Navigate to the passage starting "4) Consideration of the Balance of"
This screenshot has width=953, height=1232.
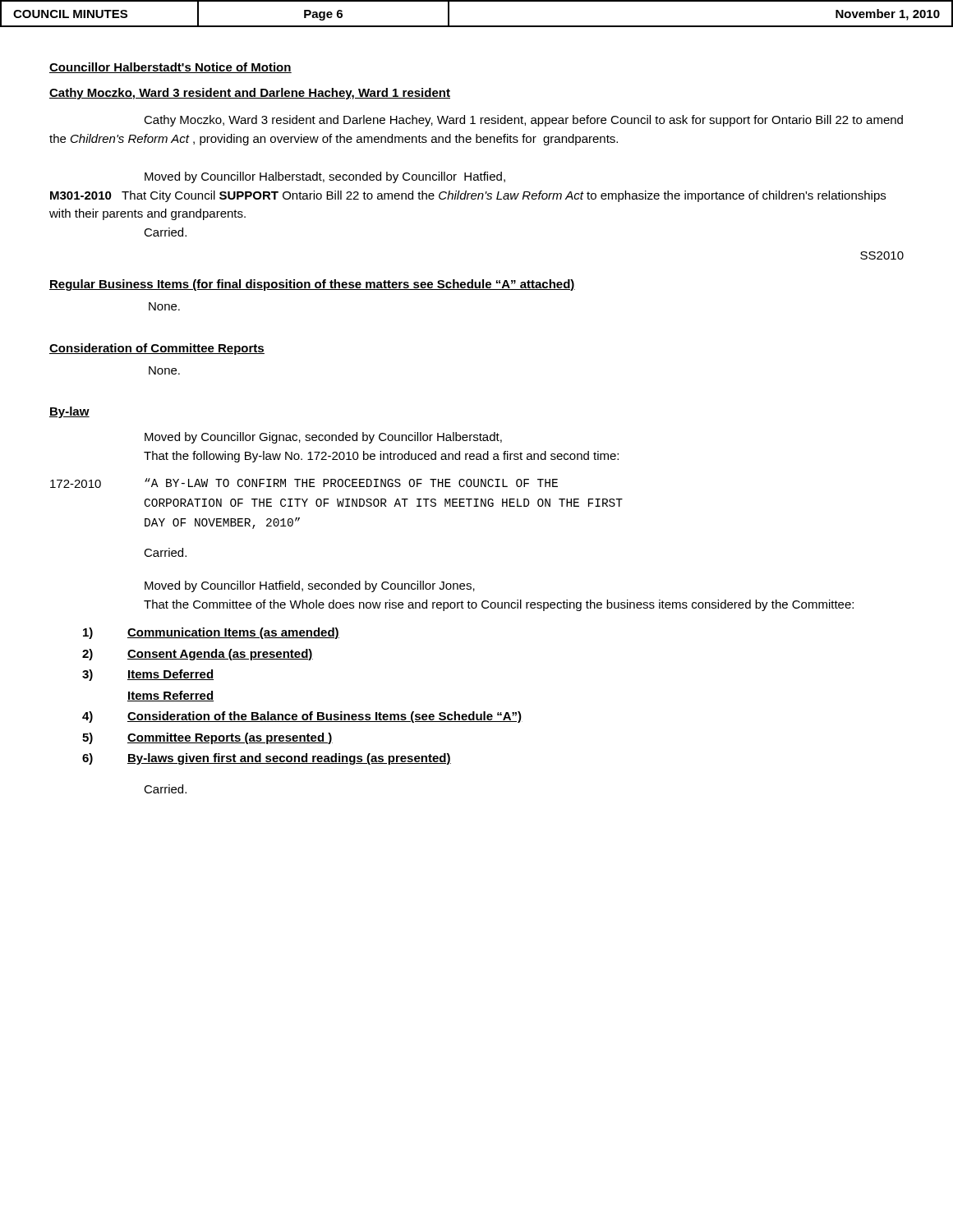476,716
